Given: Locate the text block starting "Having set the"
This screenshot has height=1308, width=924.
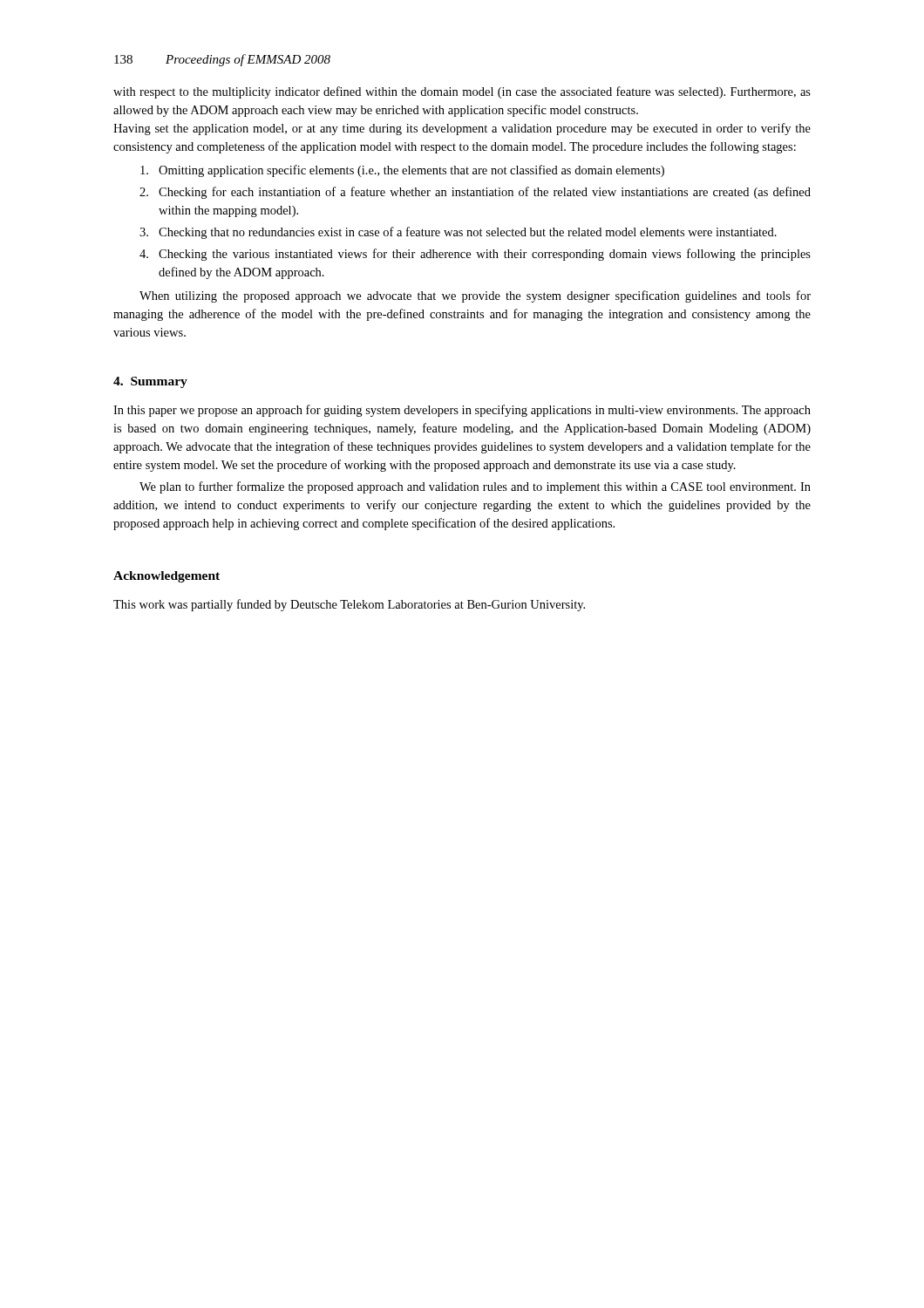Looking at the screenshot, I should click(462, 137).
